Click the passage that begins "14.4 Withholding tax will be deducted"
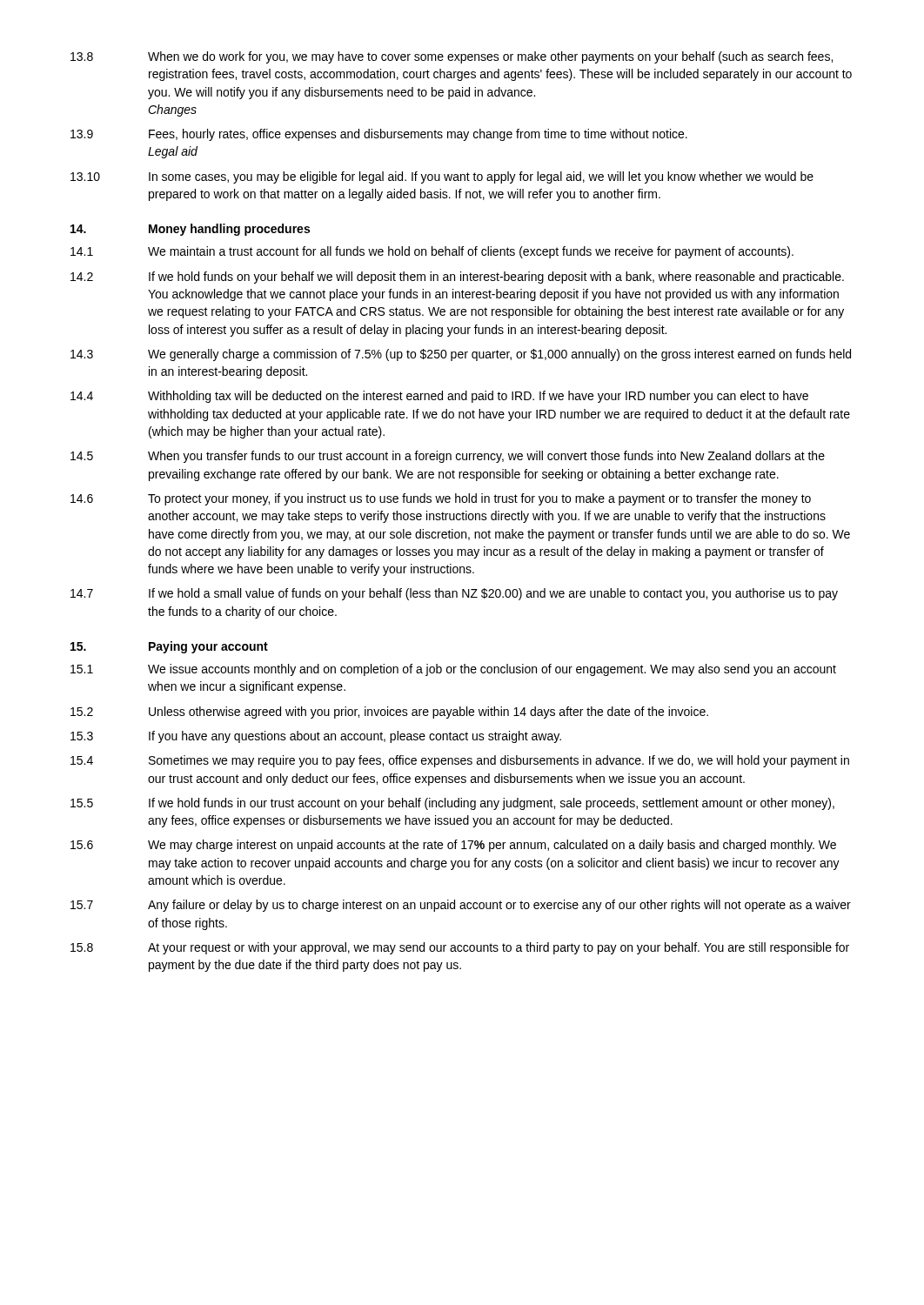Viewport: 924px width, 1305px height. tap(462, 414)
